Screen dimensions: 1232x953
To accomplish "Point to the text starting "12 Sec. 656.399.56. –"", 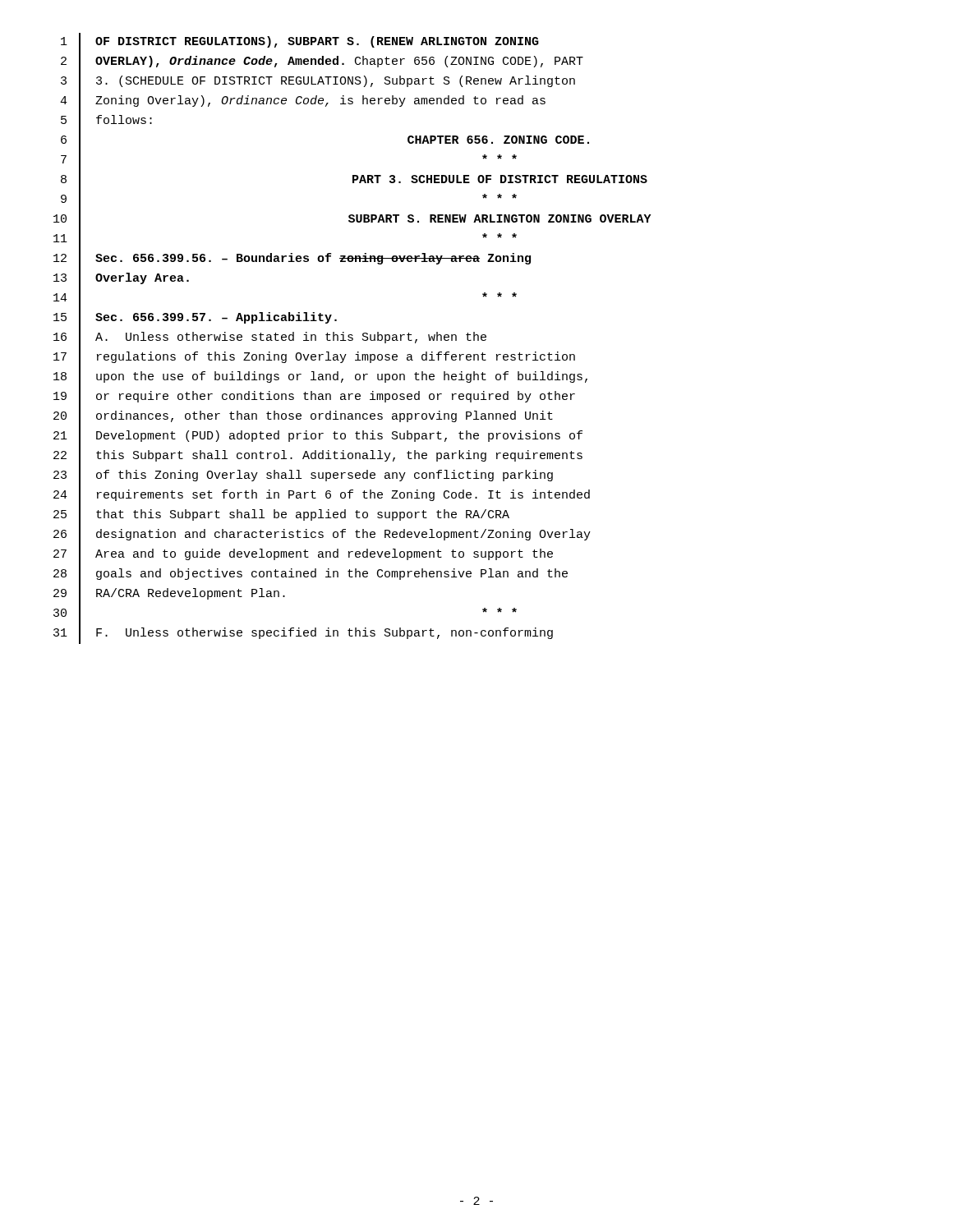I will 476,260.
